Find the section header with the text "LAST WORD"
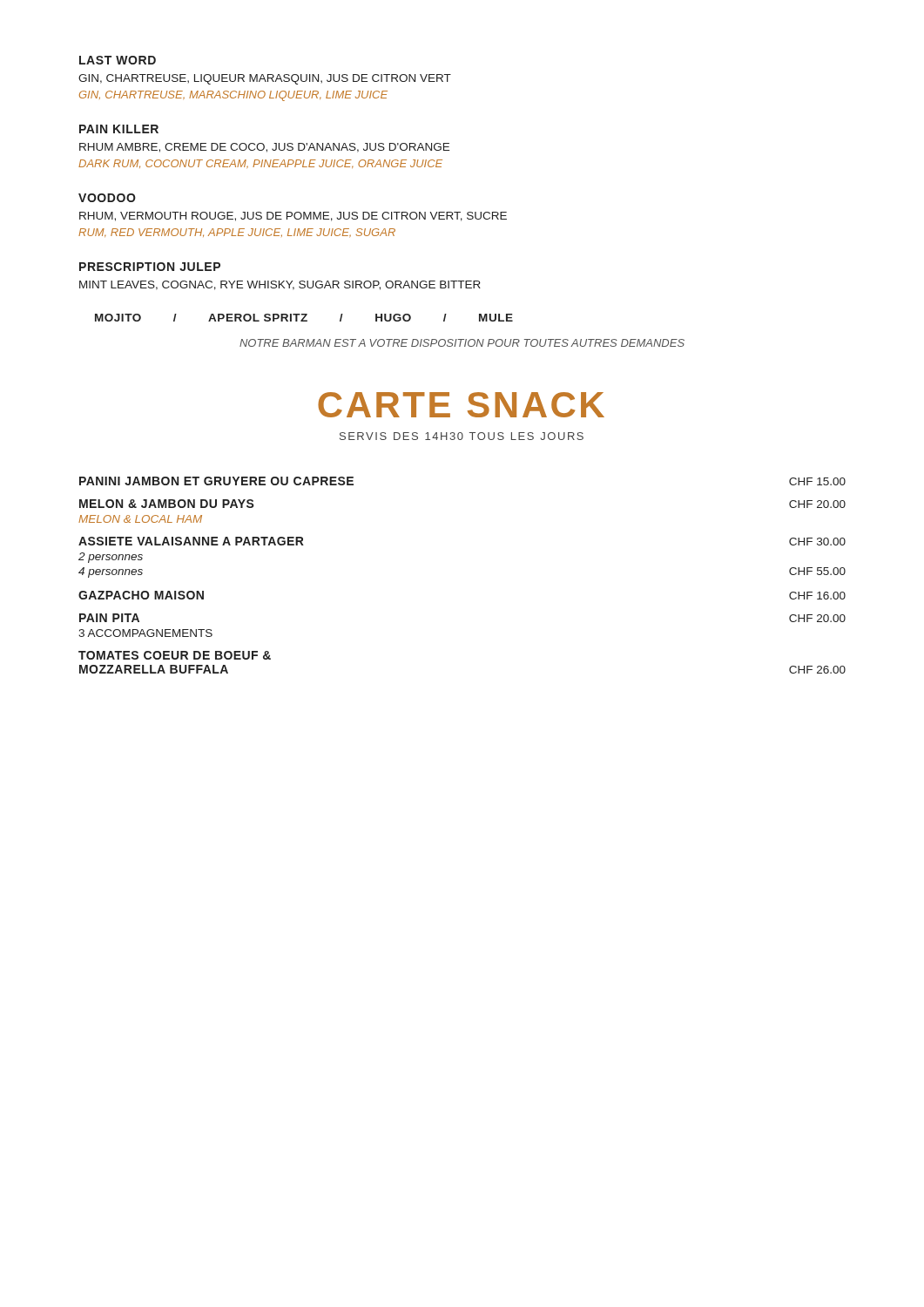Image resolution: width=924 pixels, height=1307 pixels. tap(117, 60)
